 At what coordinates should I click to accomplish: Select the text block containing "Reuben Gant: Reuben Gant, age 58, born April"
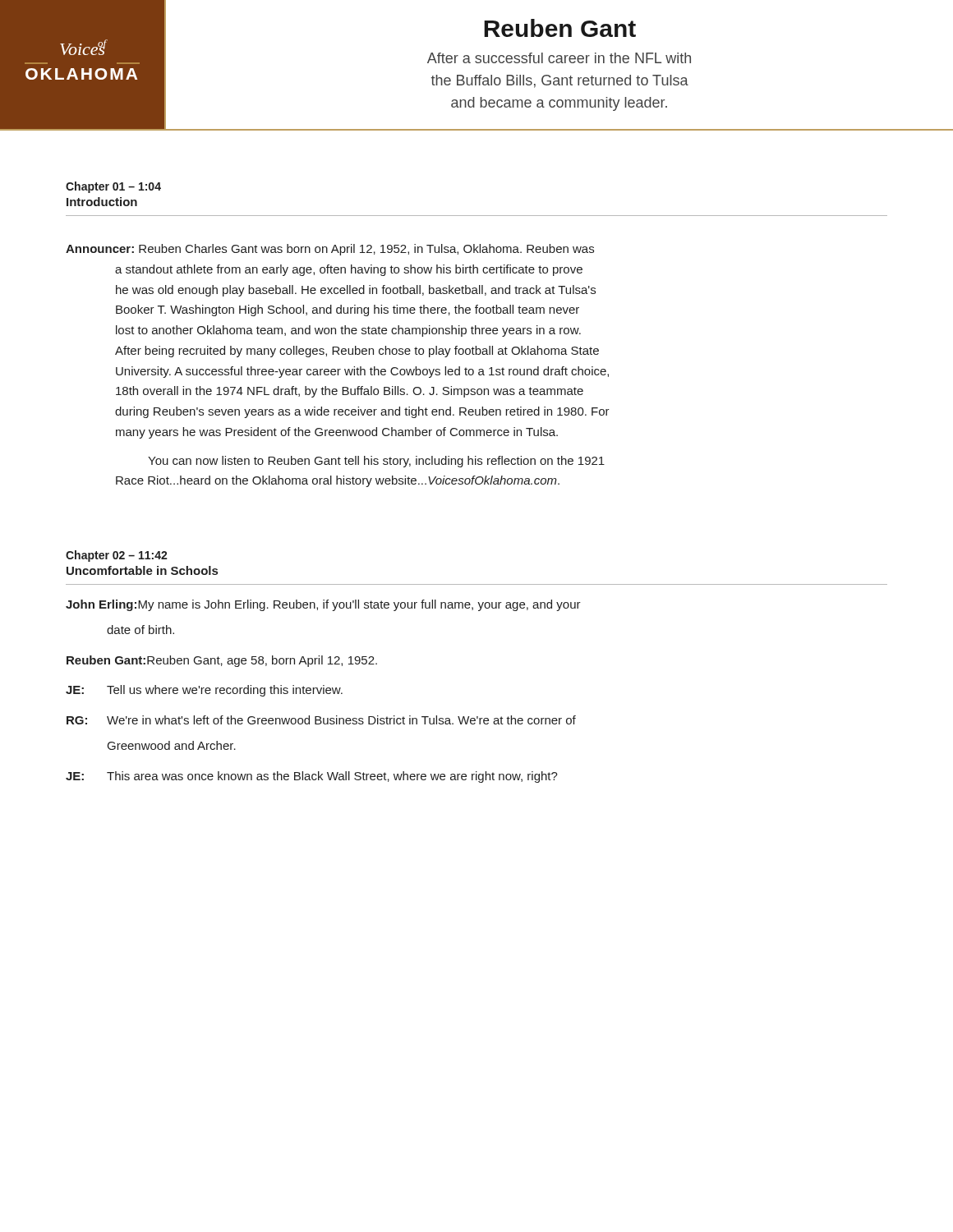(222, 661)
